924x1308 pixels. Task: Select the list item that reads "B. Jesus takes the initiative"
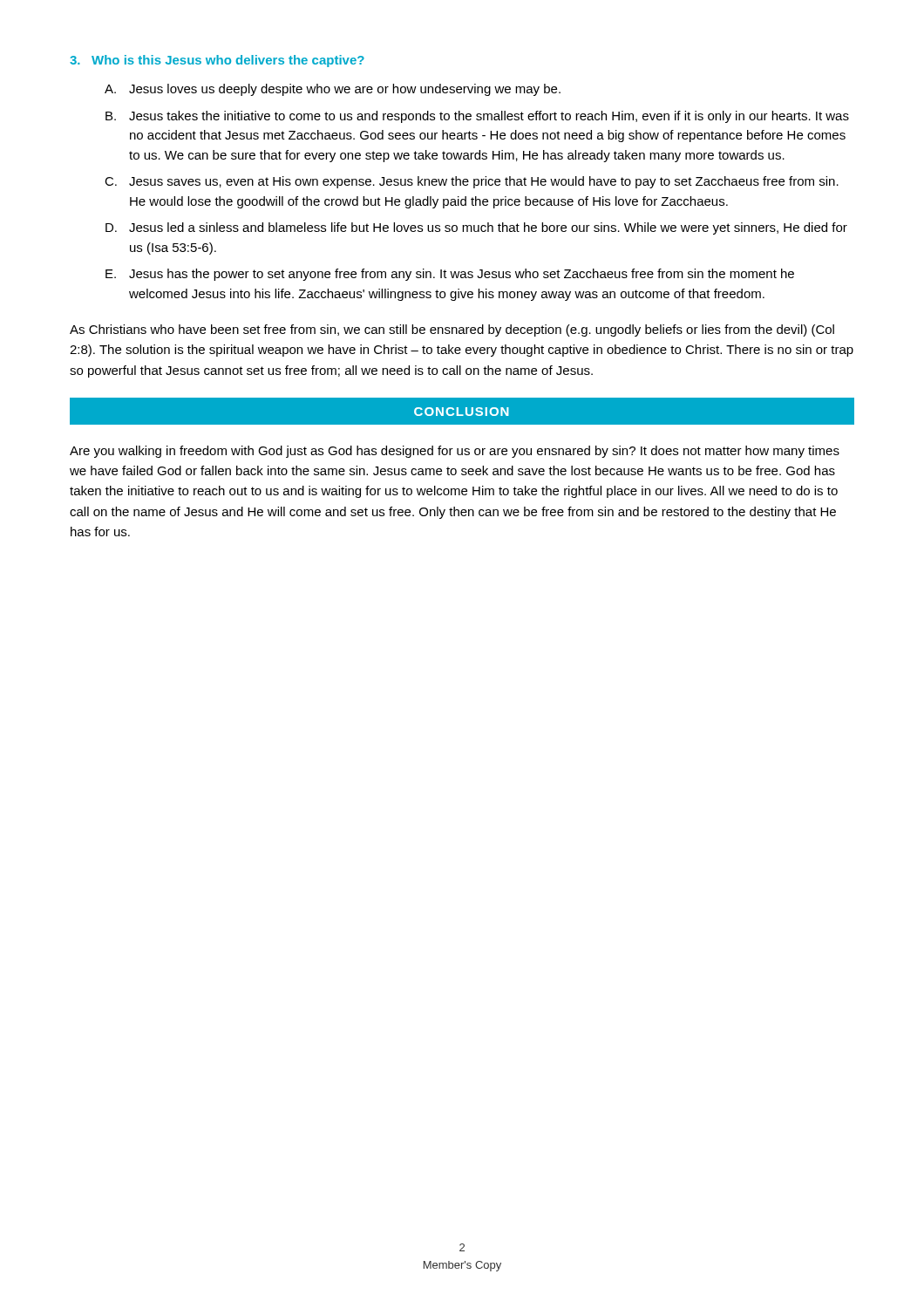pos(479,135)
